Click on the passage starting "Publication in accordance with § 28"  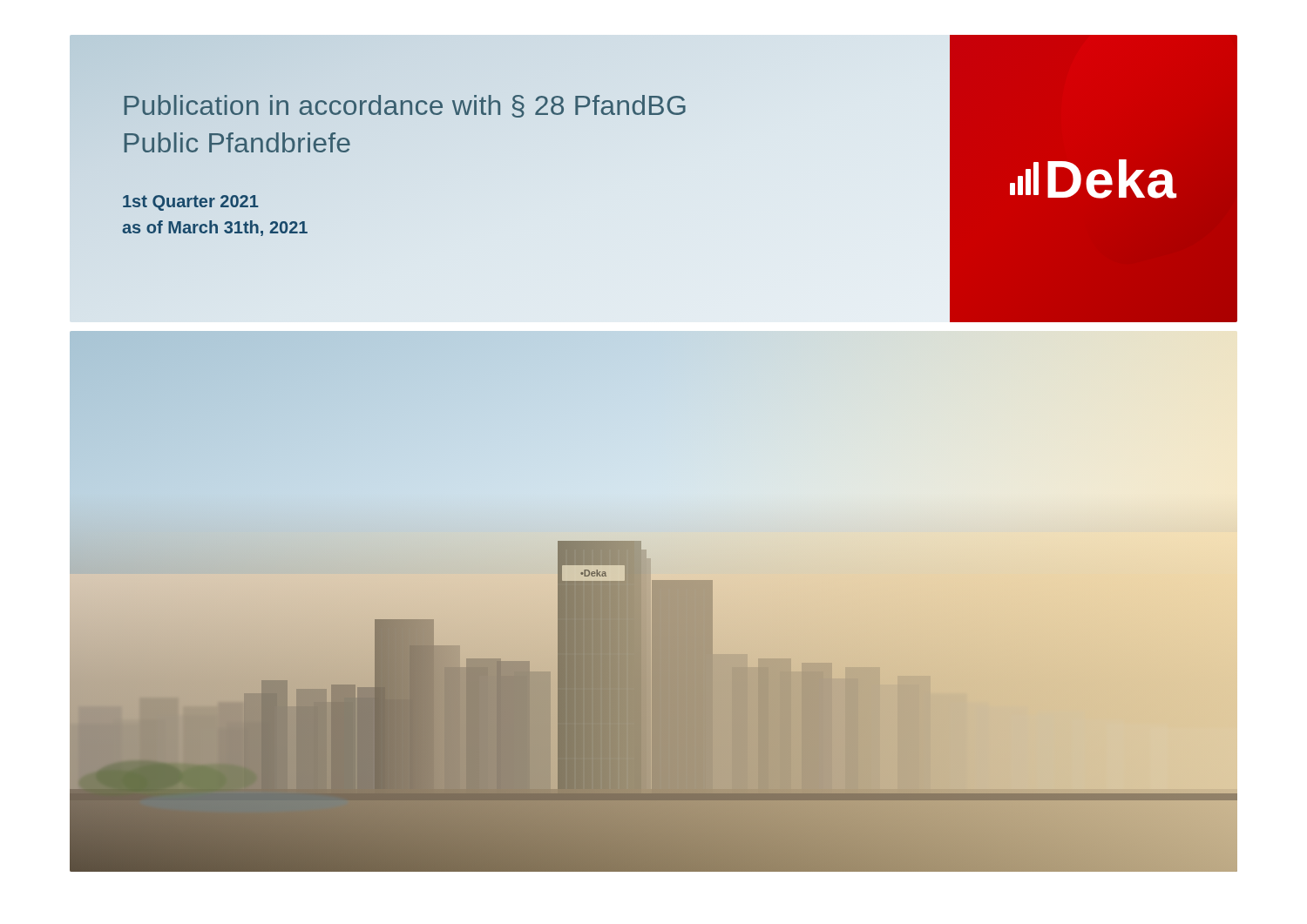click(x=405, y=106)
